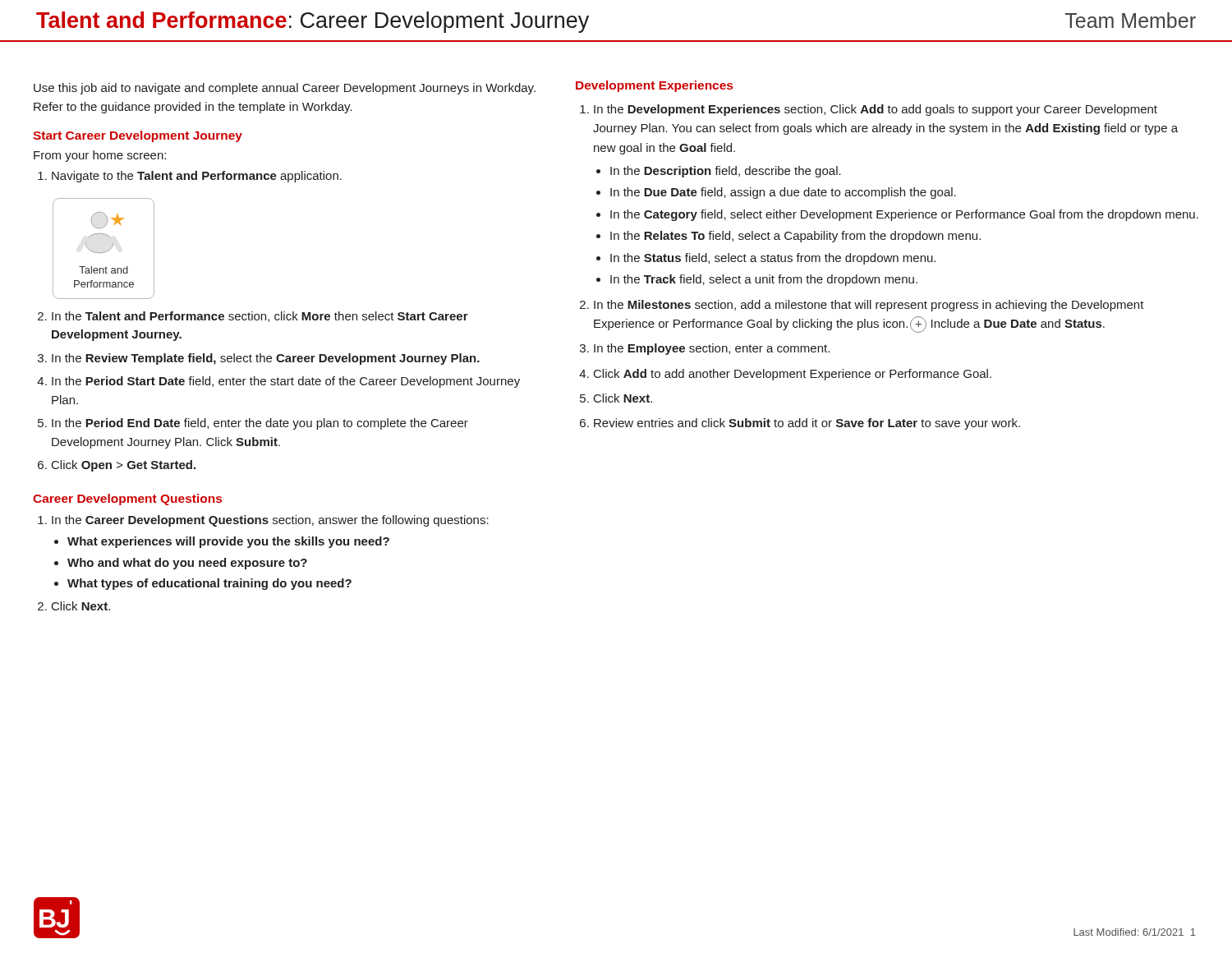
Task: Click on the text block starting "Development Experiences"
Action: coord(654,85)
